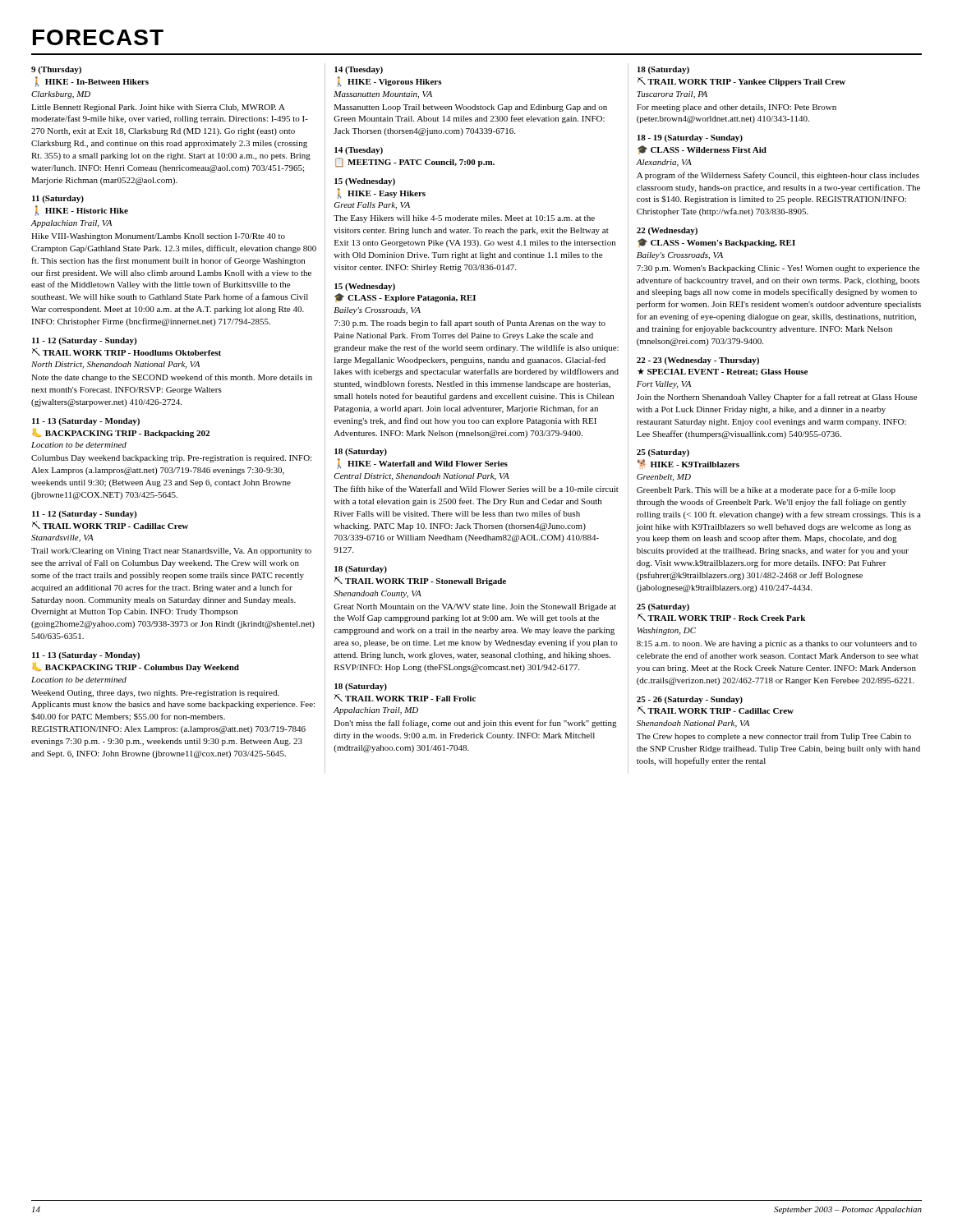Navigate to the text block starting "25 (Saturday) ⛏ TRAIL WORK TRIP - Rock"
The image size is (953, 1232).
coord(779,643)
